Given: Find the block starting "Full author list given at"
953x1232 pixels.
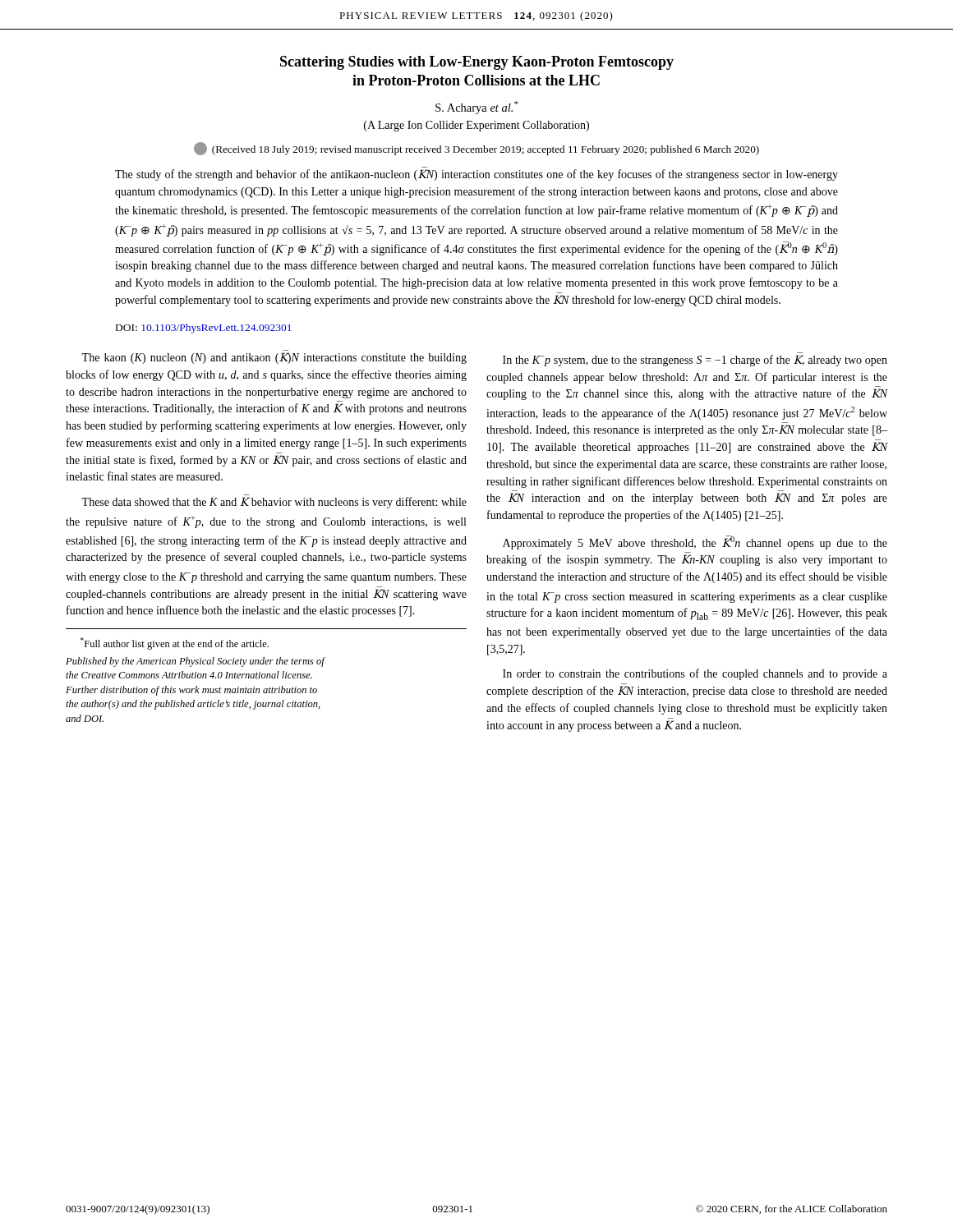Looking at the screenshot, I should [266, 681].
